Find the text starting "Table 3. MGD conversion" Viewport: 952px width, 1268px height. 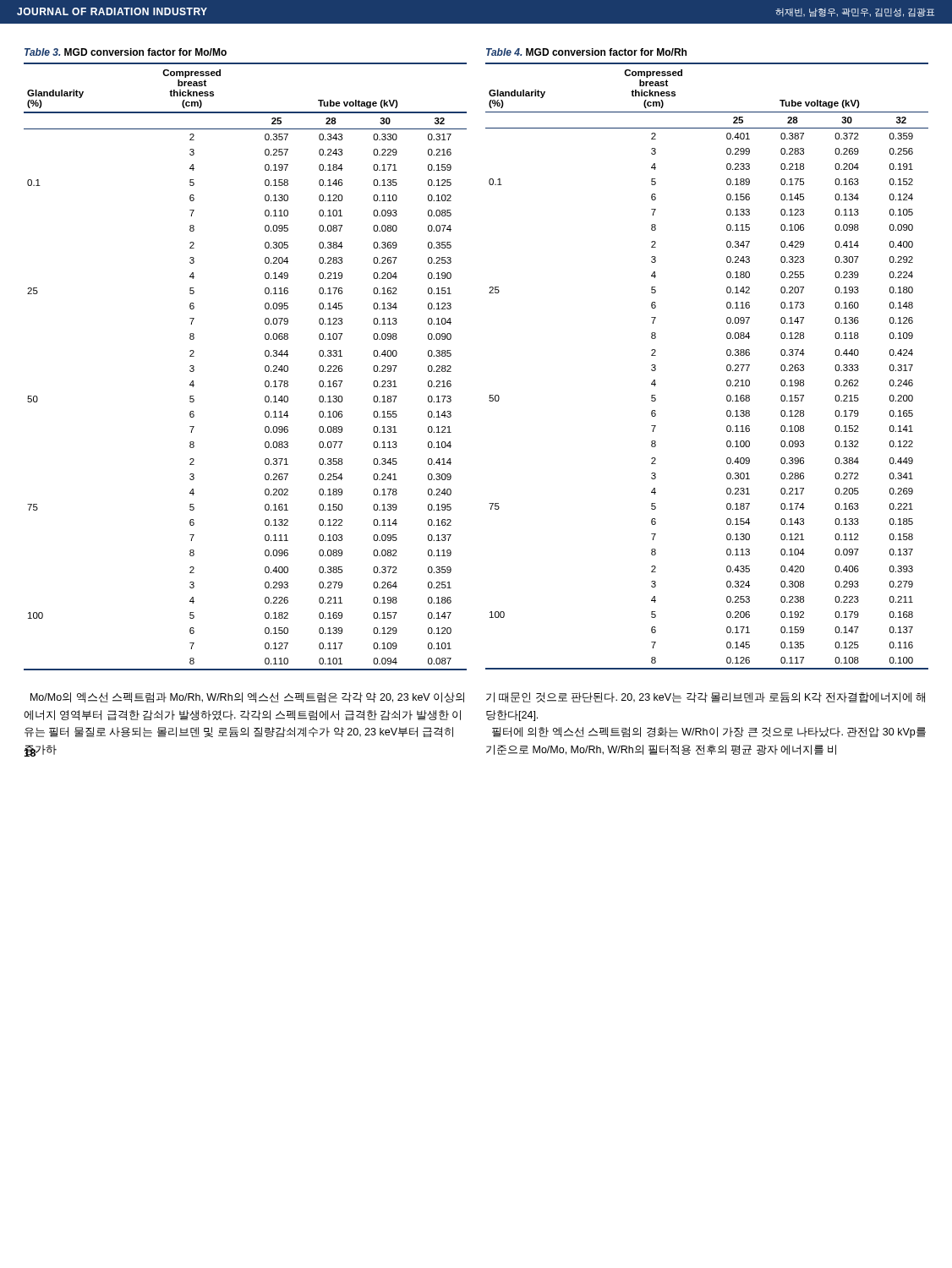(125, 52)
